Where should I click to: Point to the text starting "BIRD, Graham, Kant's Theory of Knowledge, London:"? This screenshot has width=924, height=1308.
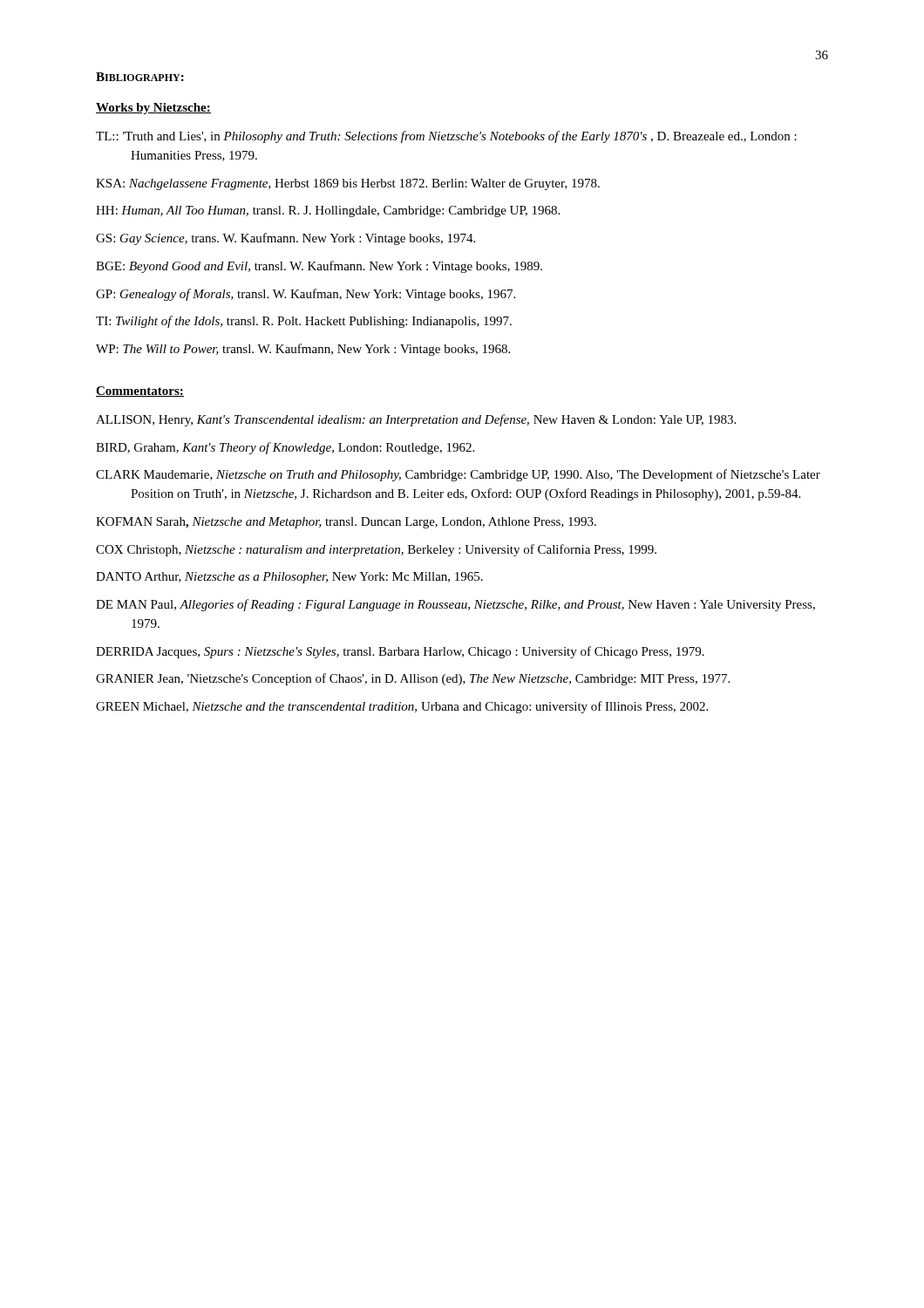pos(286,447)
